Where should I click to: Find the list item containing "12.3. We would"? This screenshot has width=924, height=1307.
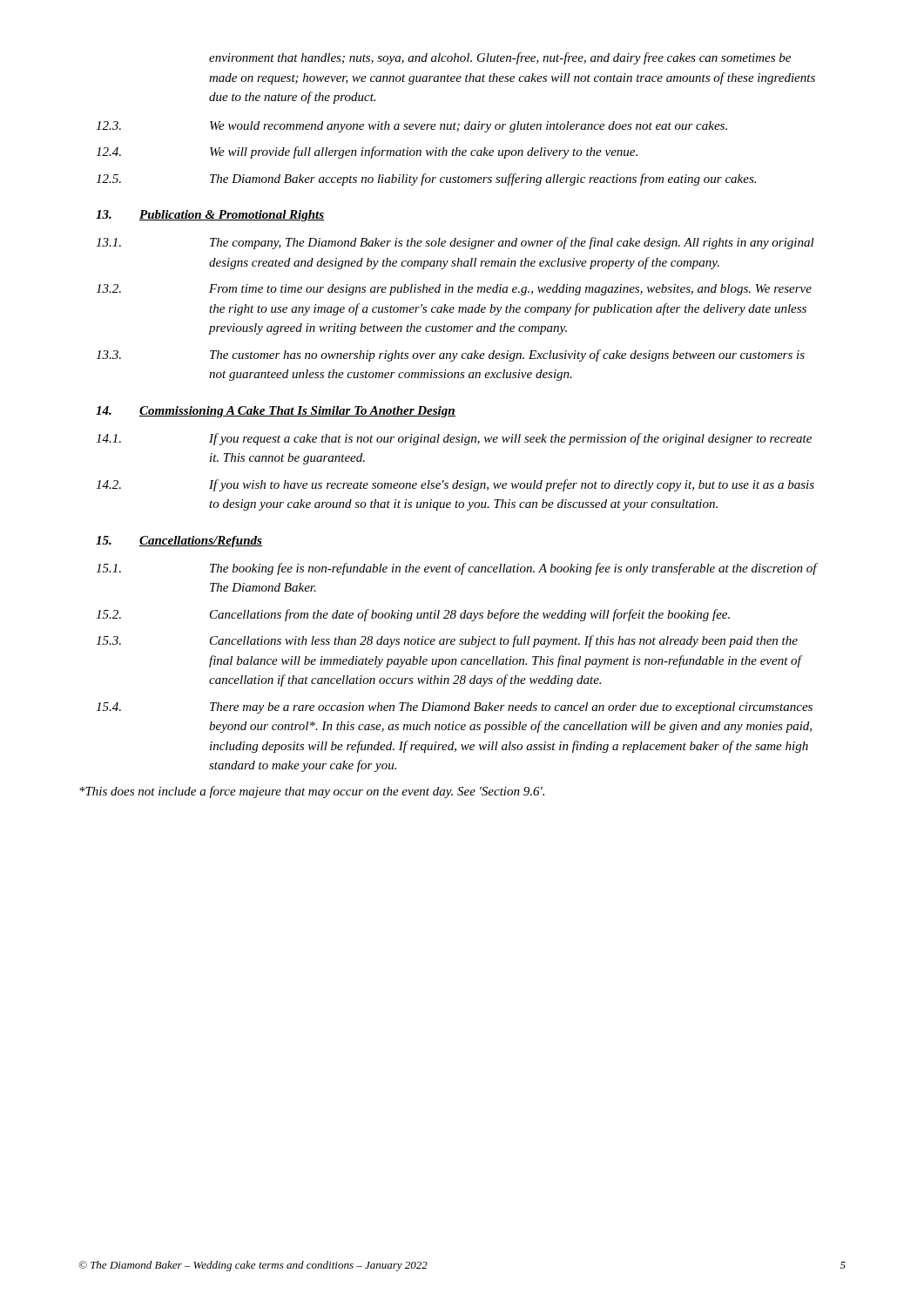pos(462,125)
